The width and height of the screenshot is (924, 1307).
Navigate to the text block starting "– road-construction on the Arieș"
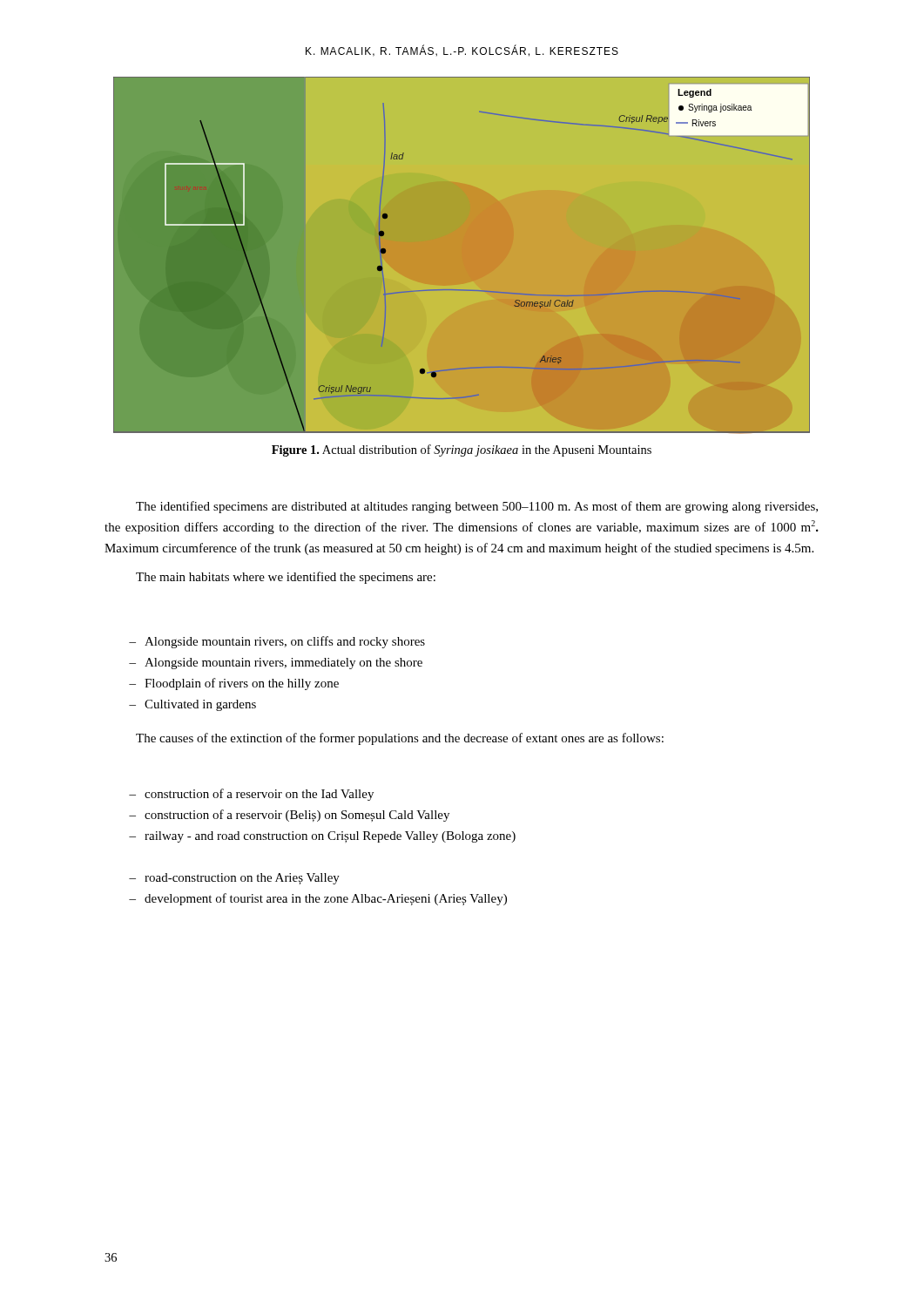pyautogui.click(x=234, y=879)
